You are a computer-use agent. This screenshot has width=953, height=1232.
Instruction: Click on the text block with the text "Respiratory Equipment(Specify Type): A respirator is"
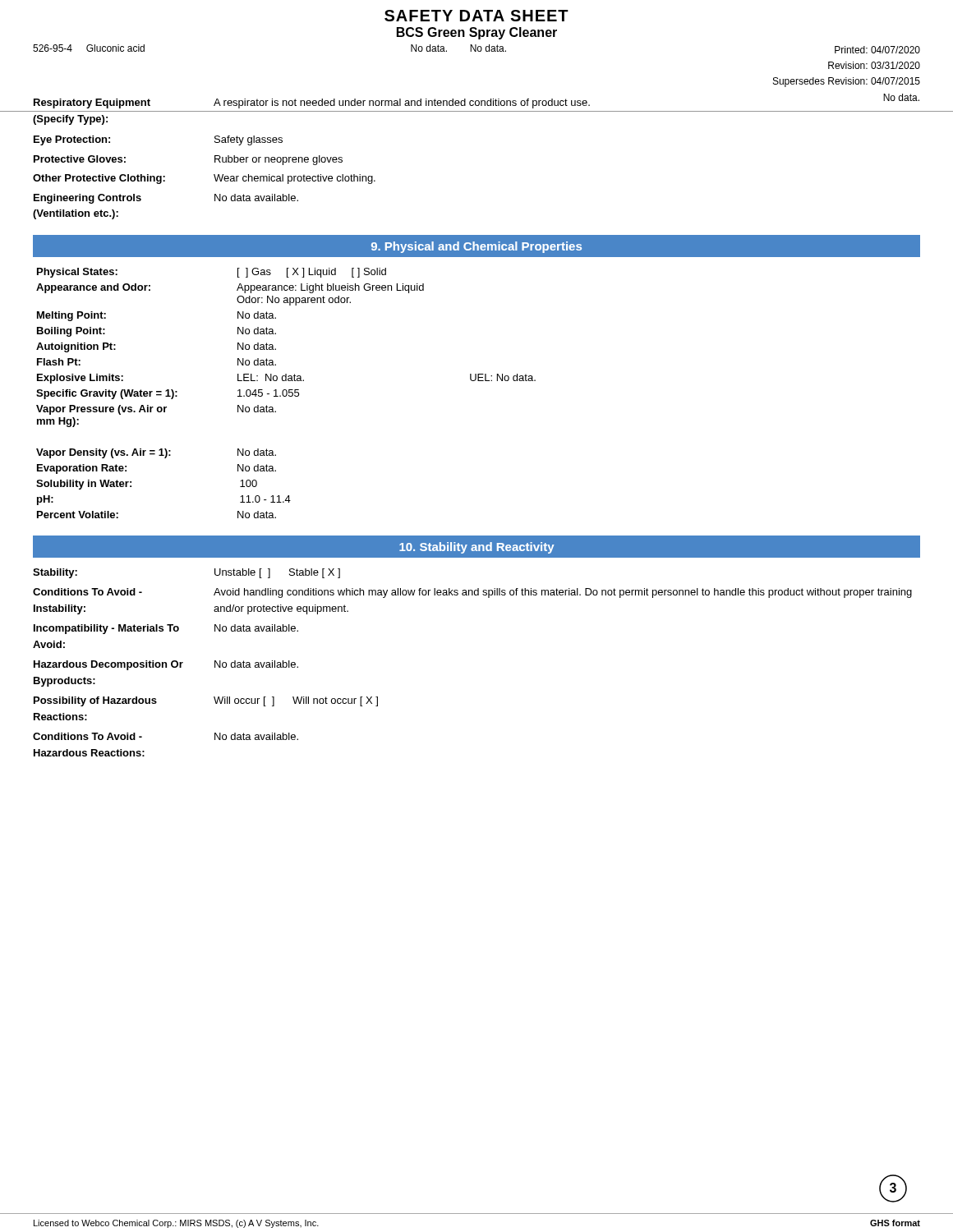point(476,111)
